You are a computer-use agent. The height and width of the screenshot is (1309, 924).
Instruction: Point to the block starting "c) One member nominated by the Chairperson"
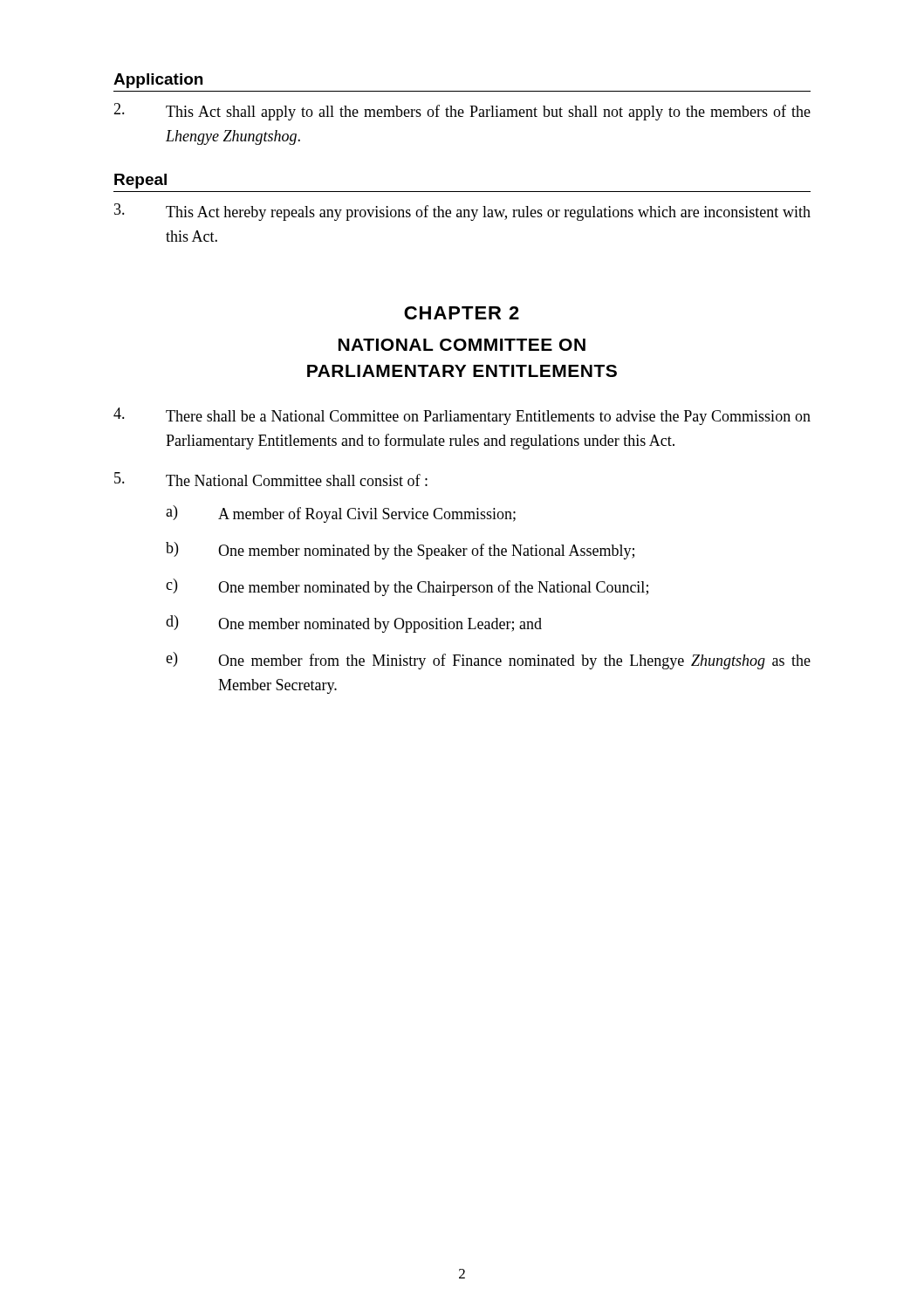(x=488, y=588)
